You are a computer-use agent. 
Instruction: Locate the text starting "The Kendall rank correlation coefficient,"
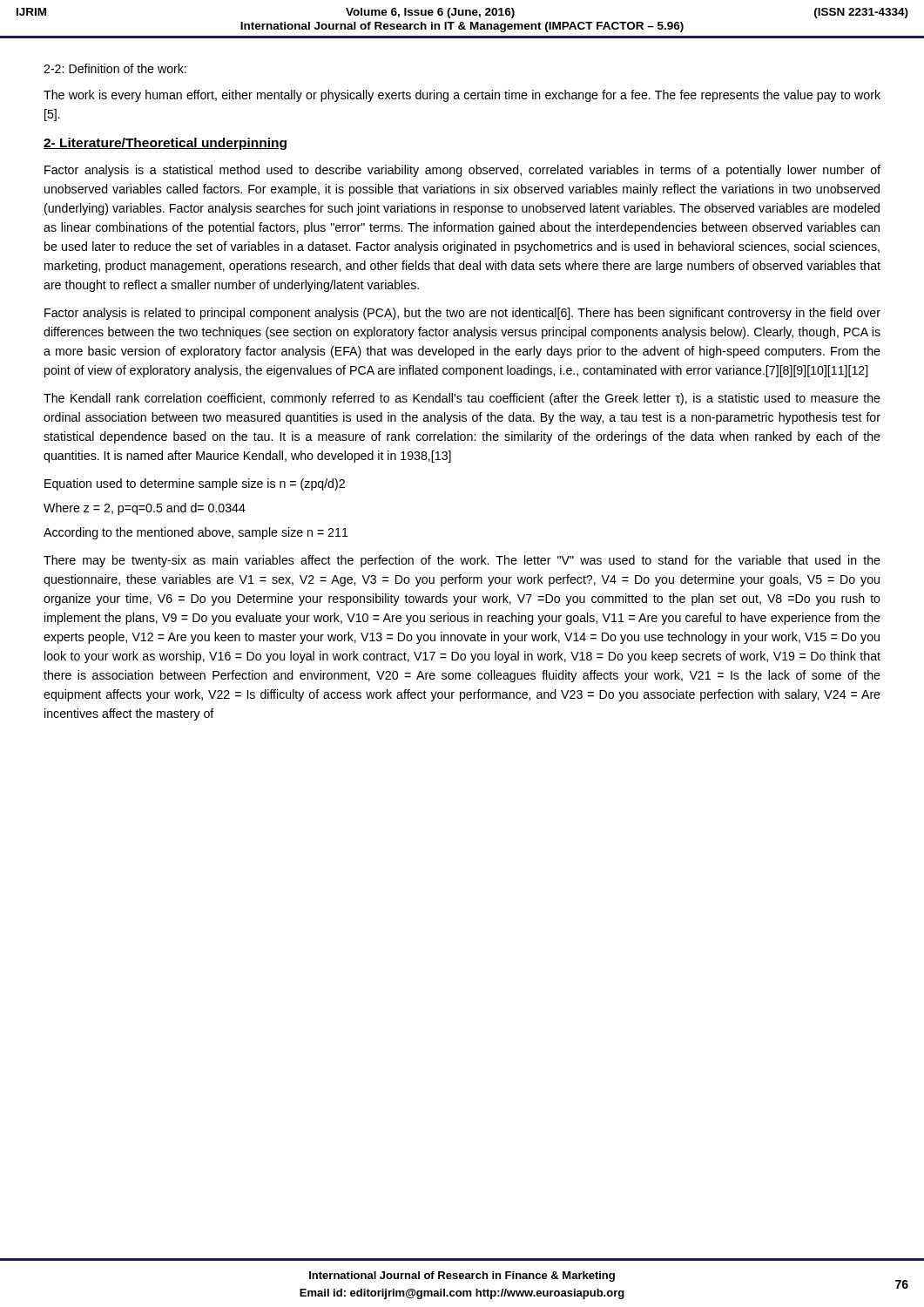pos(462,427)
